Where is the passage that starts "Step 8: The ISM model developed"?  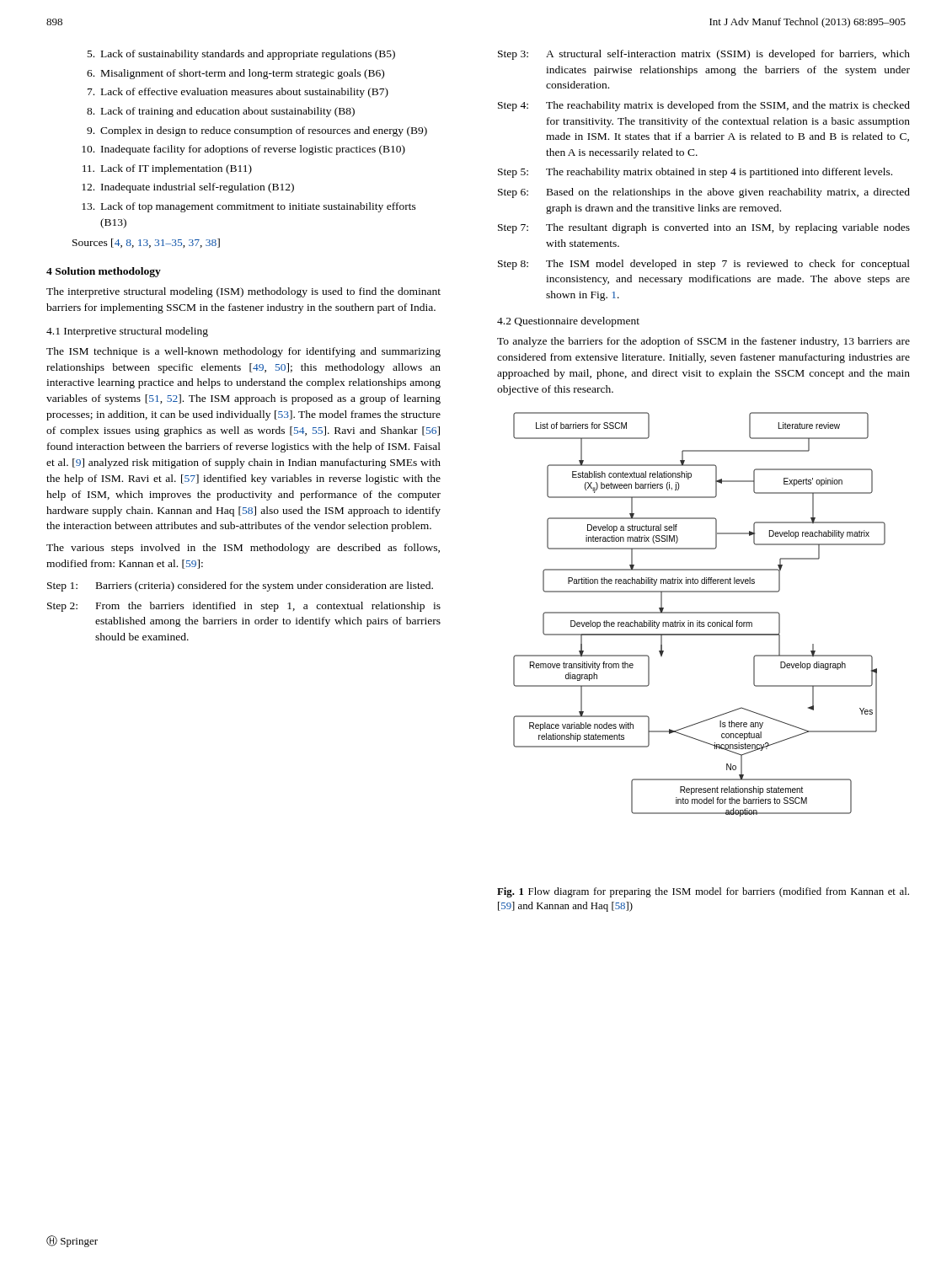coord(703,279)
